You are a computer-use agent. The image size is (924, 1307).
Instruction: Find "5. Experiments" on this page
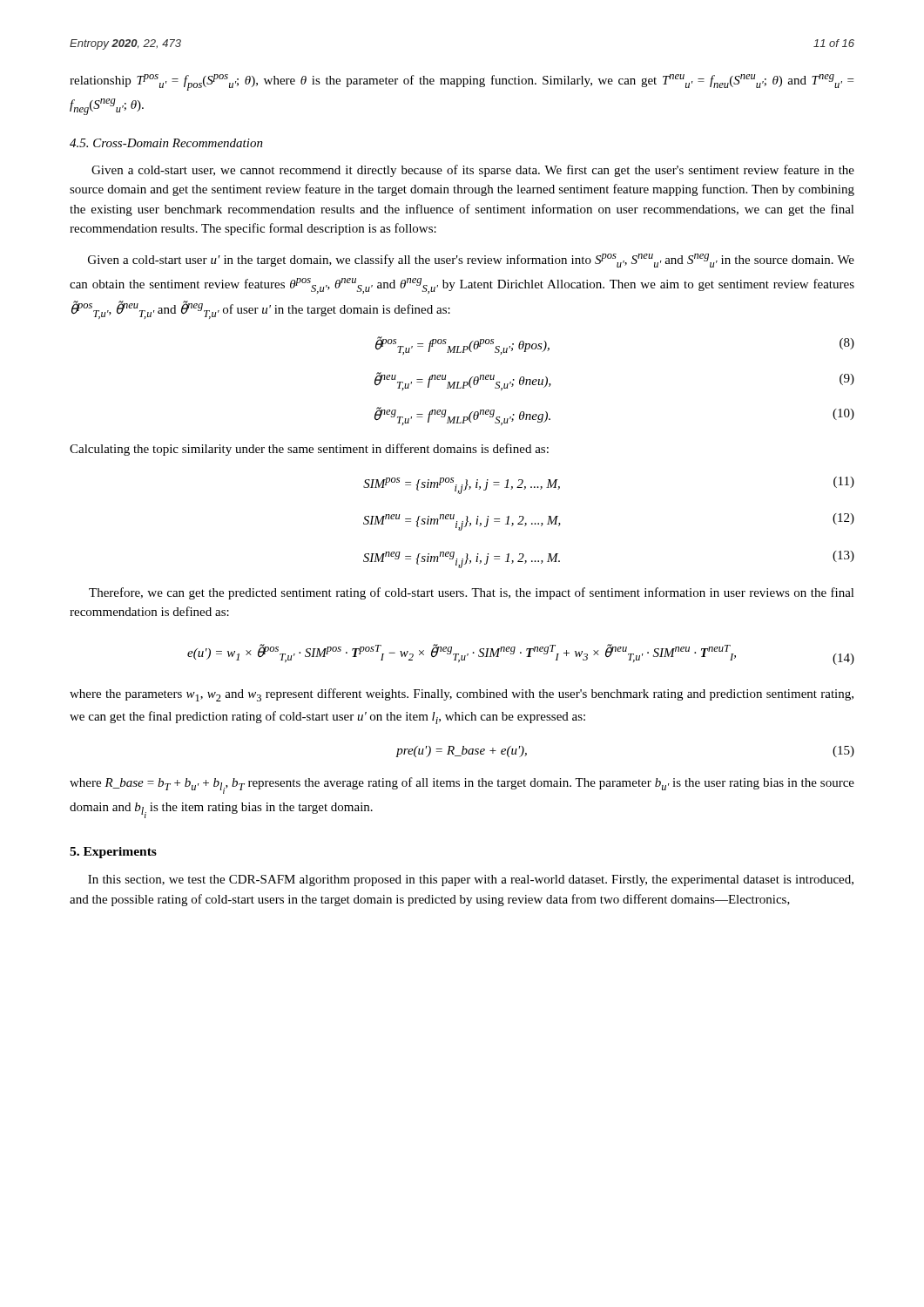[113, 851]
